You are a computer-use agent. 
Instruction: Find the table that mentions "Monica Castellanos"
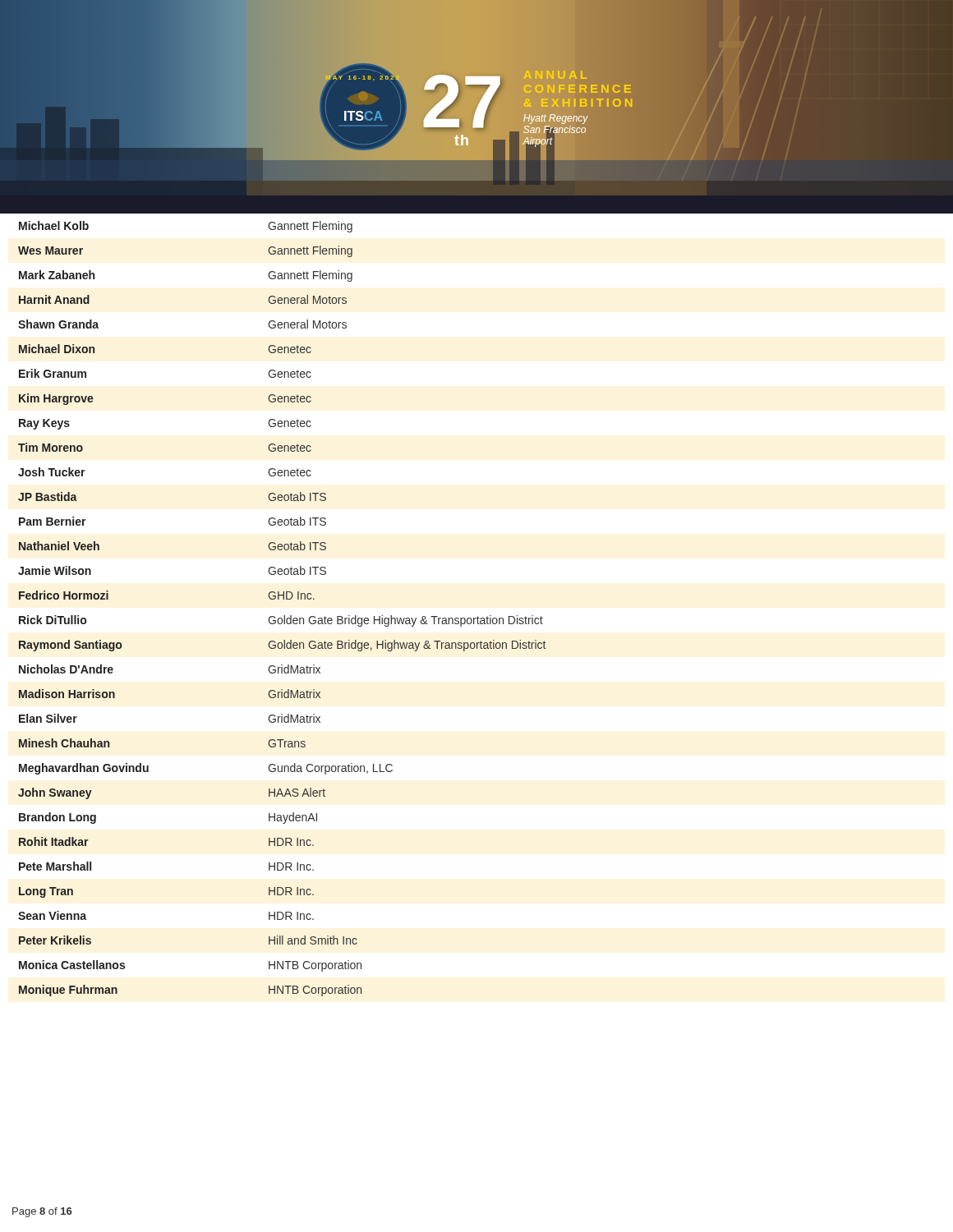476,608
